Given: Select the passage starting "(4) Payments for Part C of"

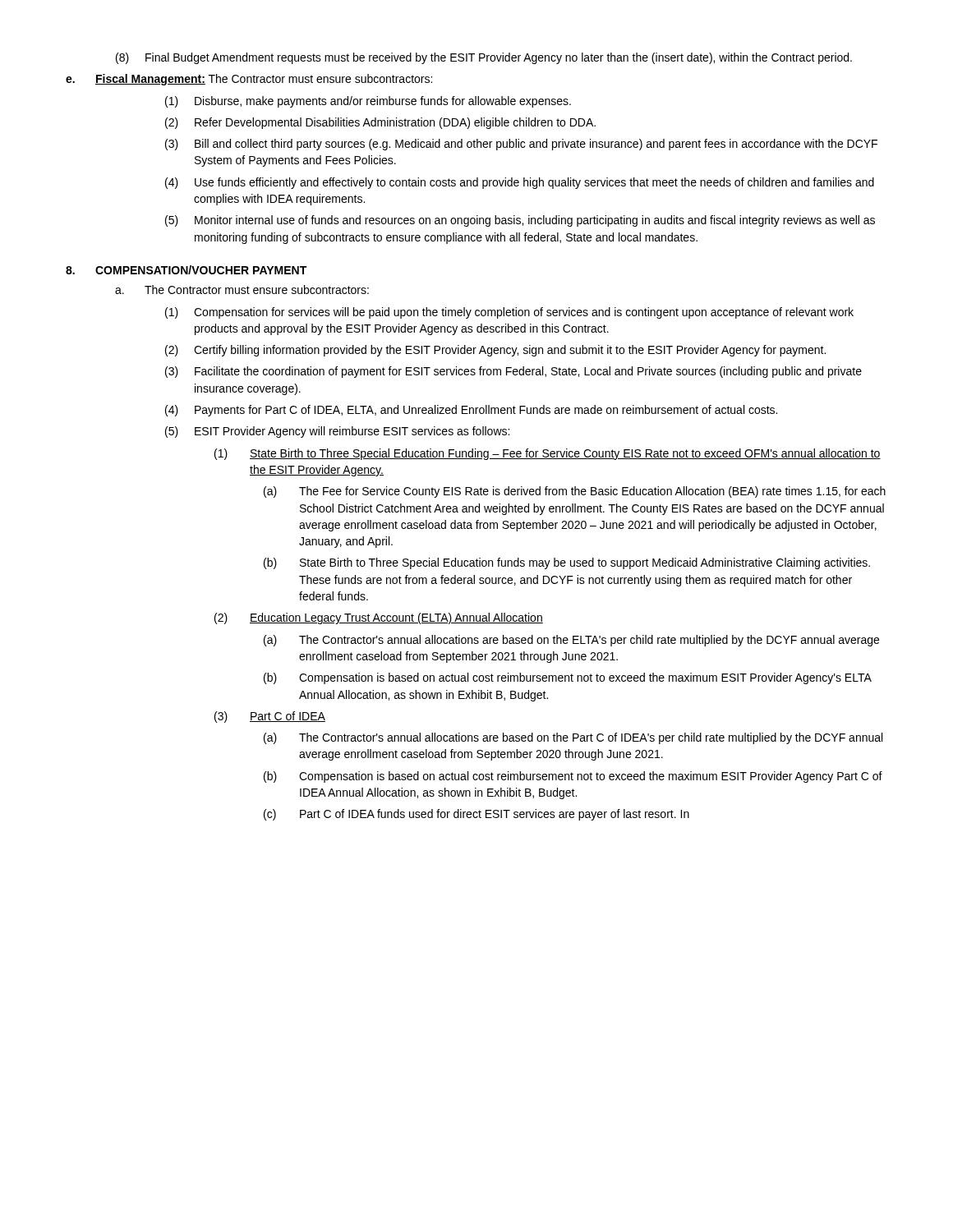Looking at the screenshot, I should 526,410.
